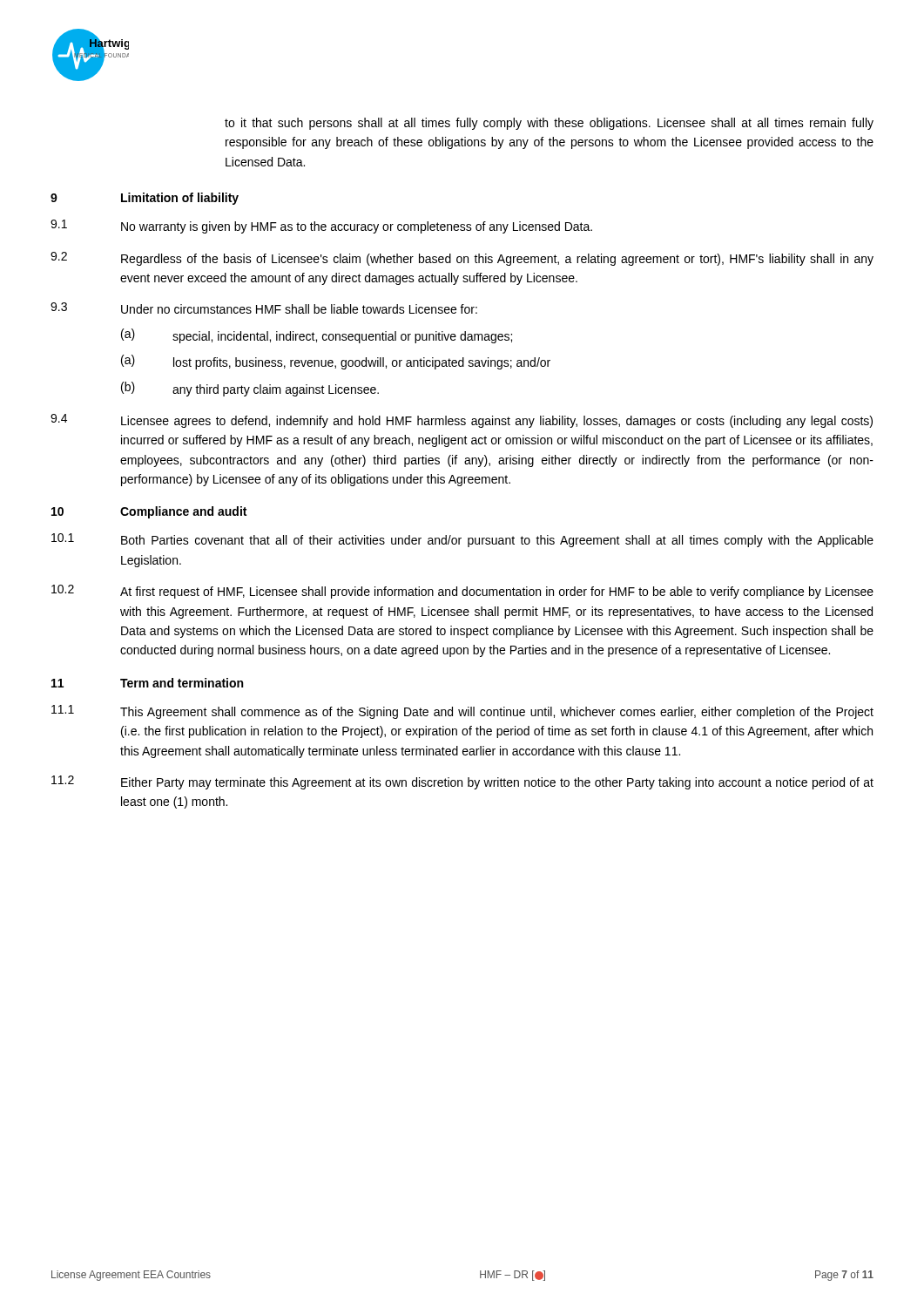Point to the block starting "9 Limitation of liability"
Screen dimensions: 1307x924
145,198
